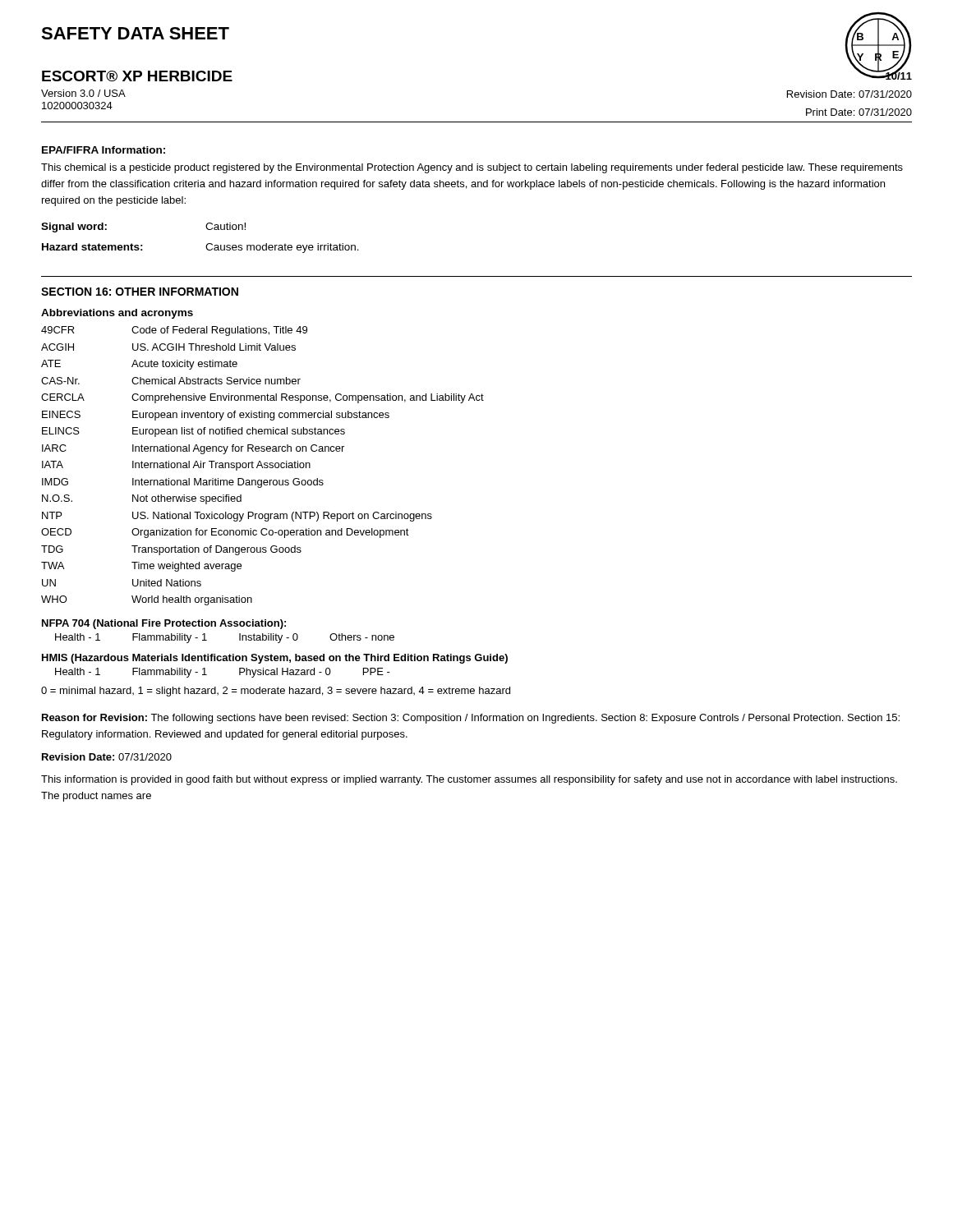Click on the text starting "Signal word: Caution!"
Image resolution: width=953 pixels, height=1232 pixels.
66,227
